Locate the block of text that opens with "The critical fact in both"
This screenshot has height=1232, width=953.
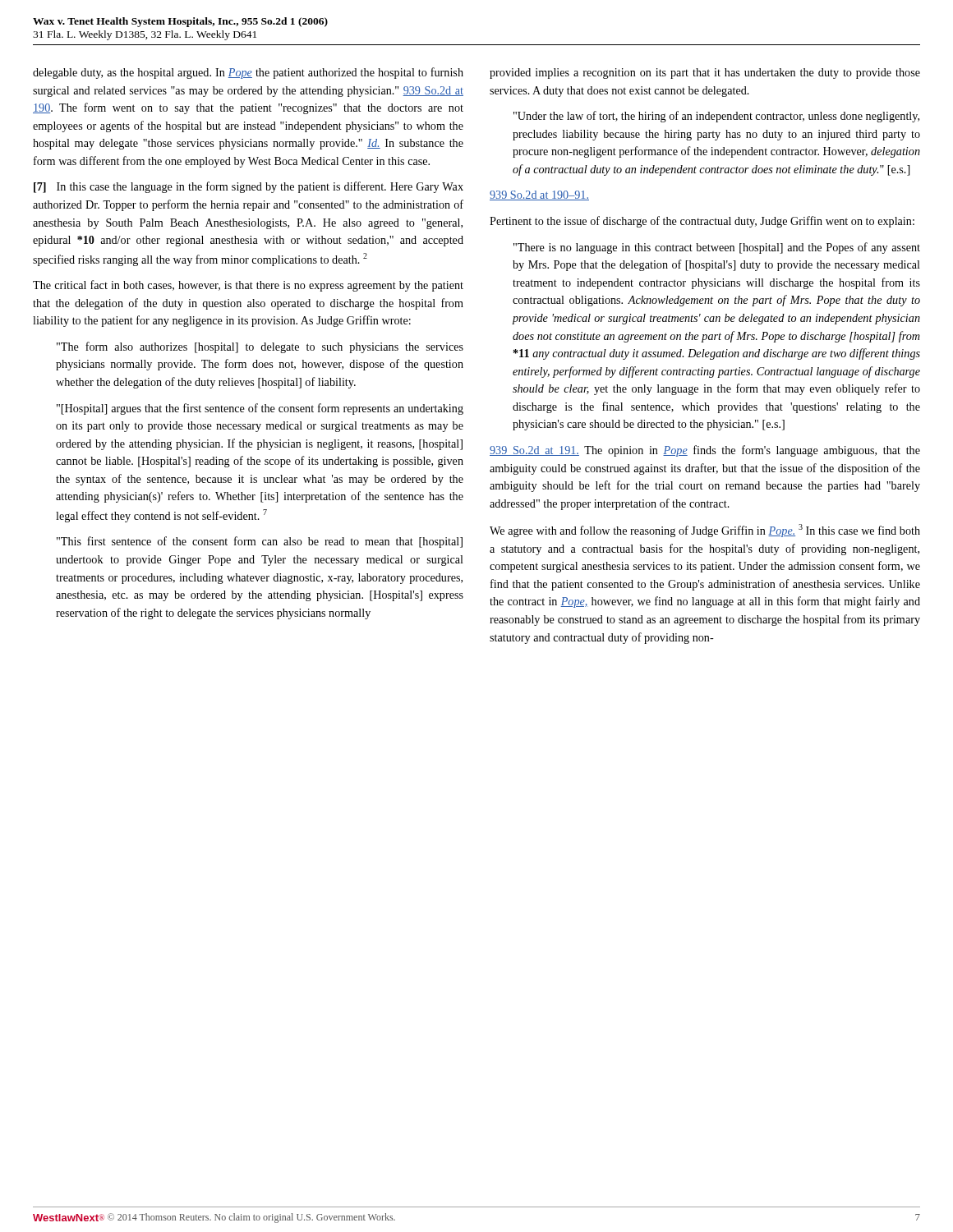(248, 303)
